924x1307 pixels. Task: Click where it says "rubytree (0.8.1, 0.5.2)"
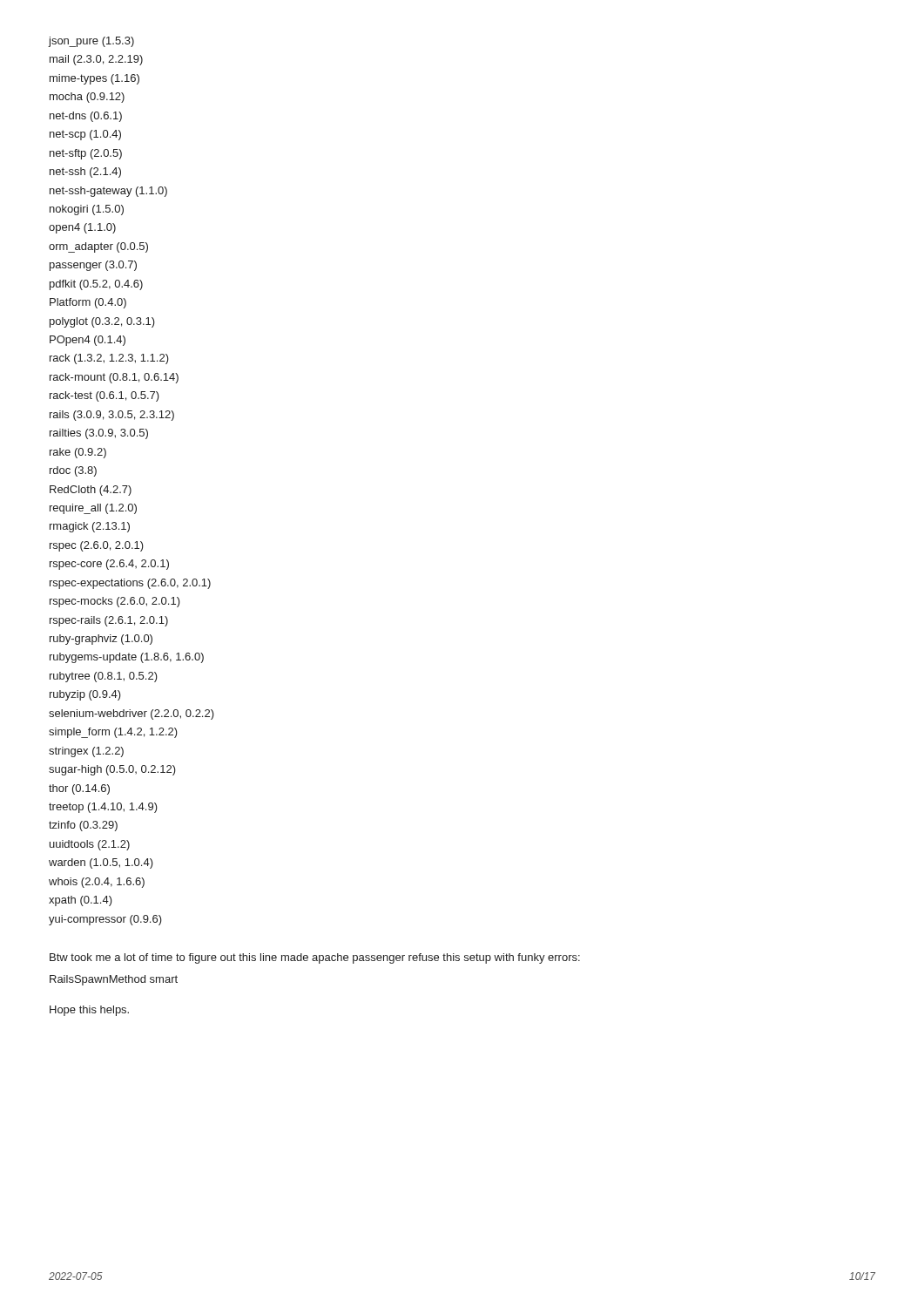(103, 676)
